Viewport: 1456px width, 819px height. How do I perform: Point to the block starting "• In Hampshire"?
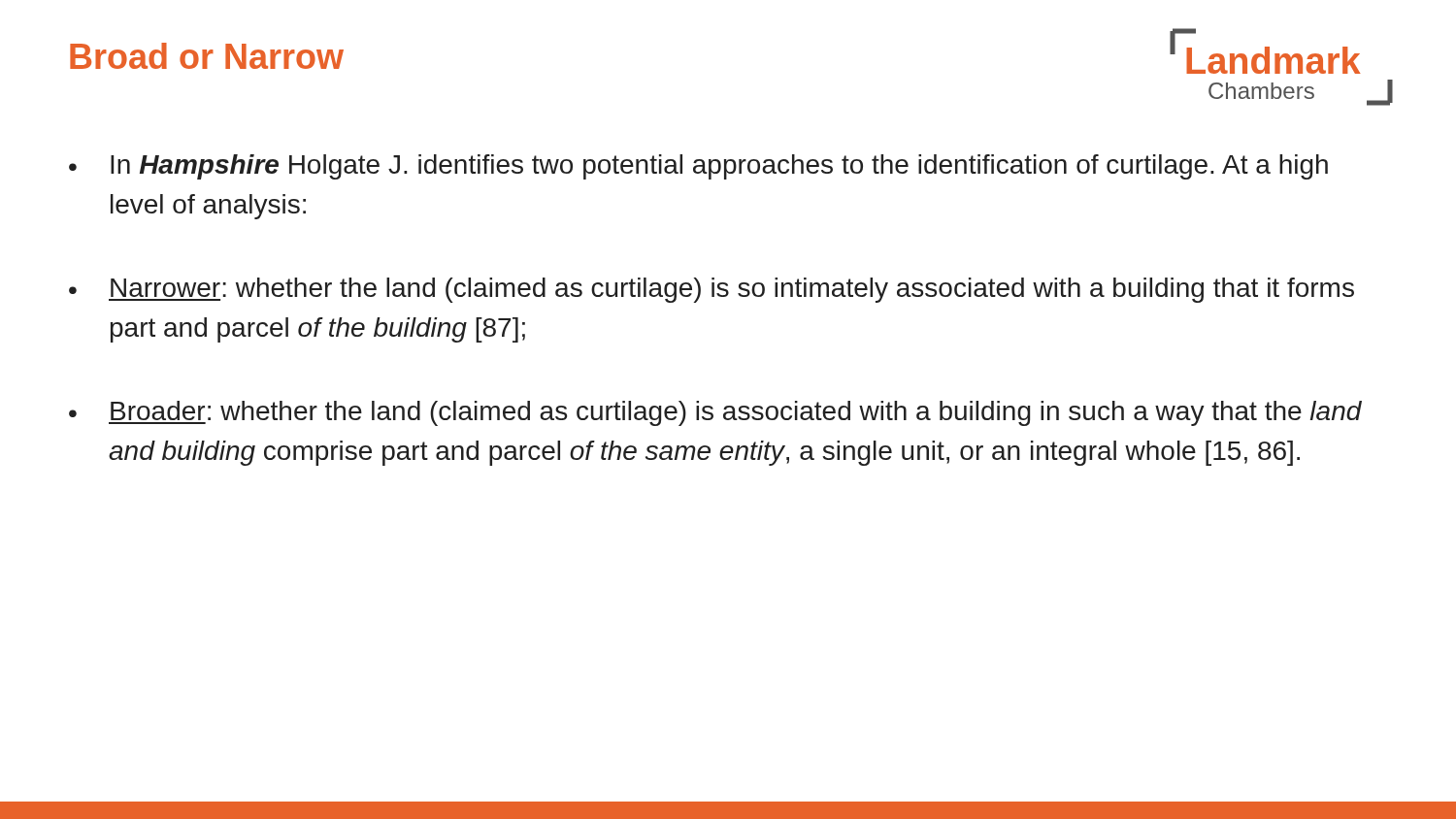point(728,185)
